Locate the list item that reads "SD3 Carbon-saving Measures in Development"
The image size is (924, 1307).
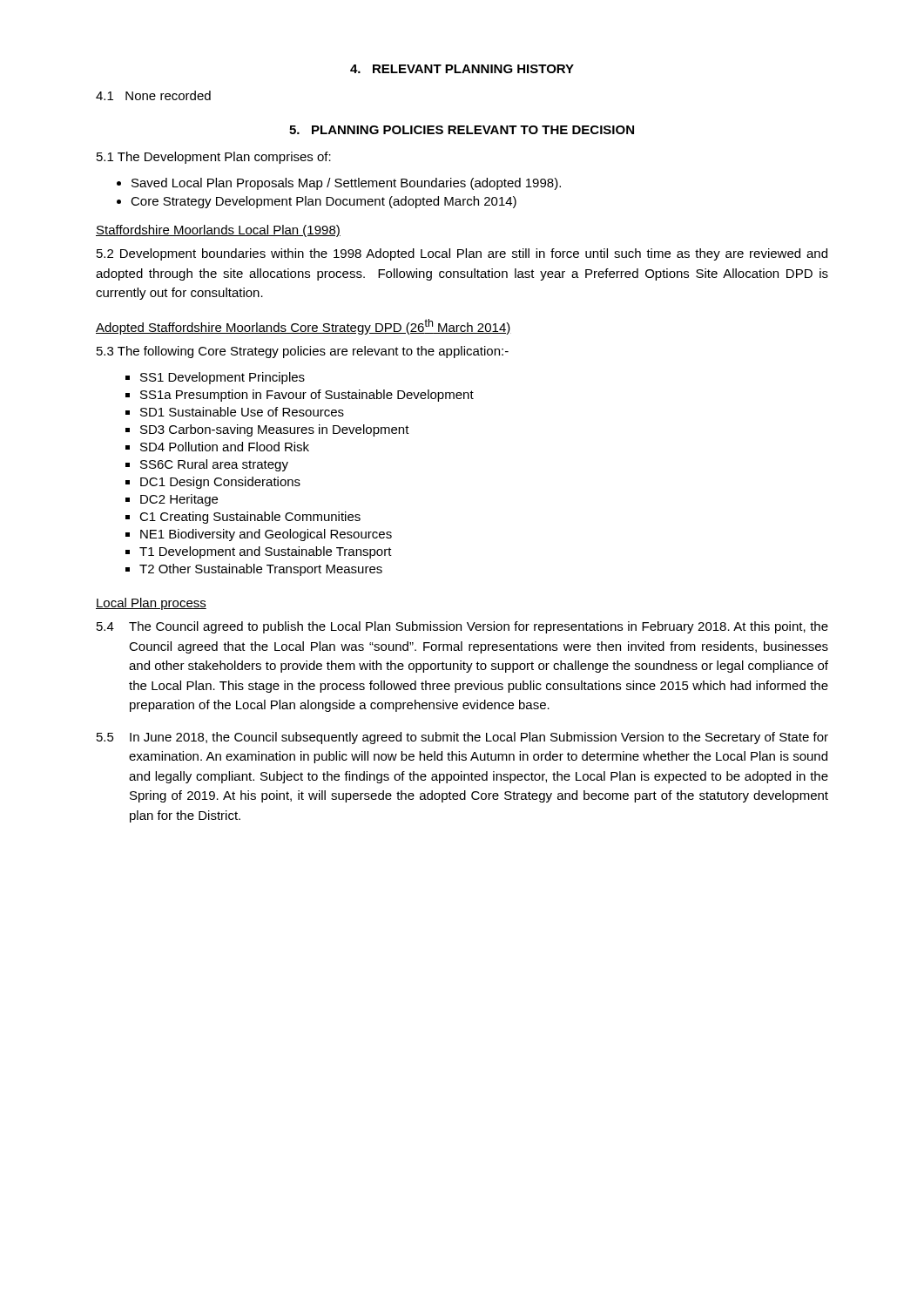pyautogui.click(x=274, y=429)
